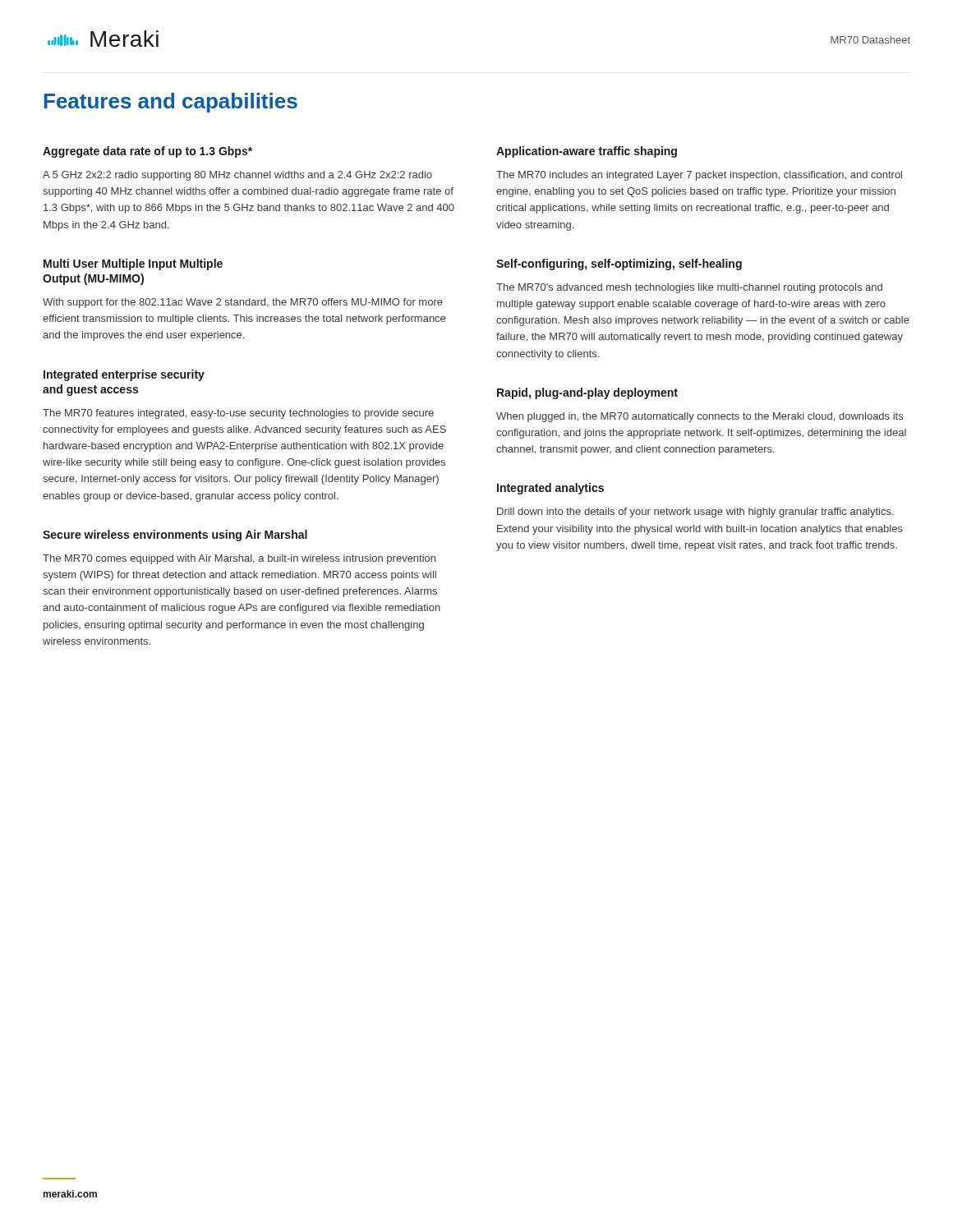Where does it say "Application-aware traffic shaping"?
The width and height of the screenshot is (953, 1232).
click(x=587, y=152)
